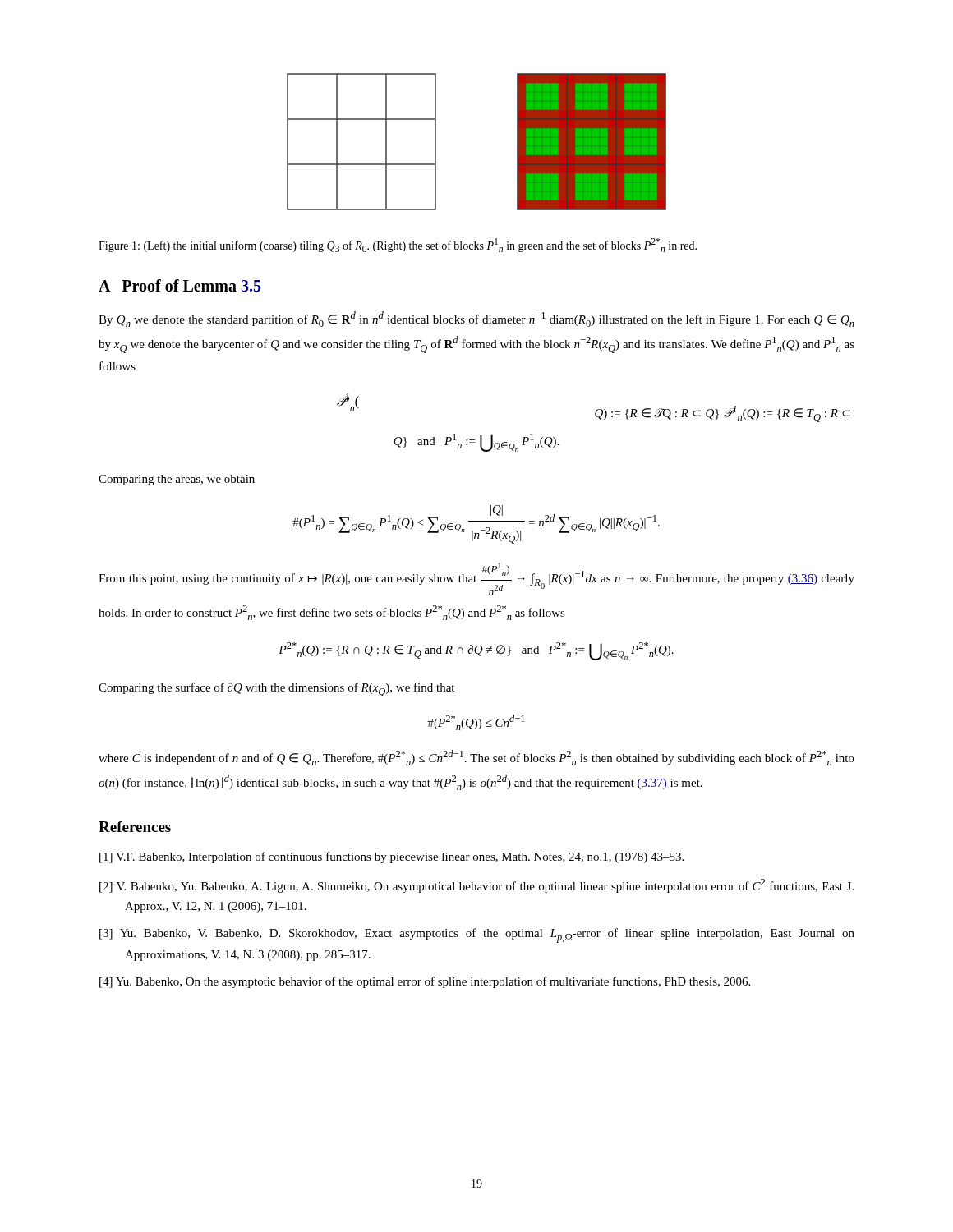Viewport: 953px width, 1232px height.
Task: Select the text block starting "(P1n) = ∑Q∈Qn P1n(Q) ≤"
Action: [476, 523]
